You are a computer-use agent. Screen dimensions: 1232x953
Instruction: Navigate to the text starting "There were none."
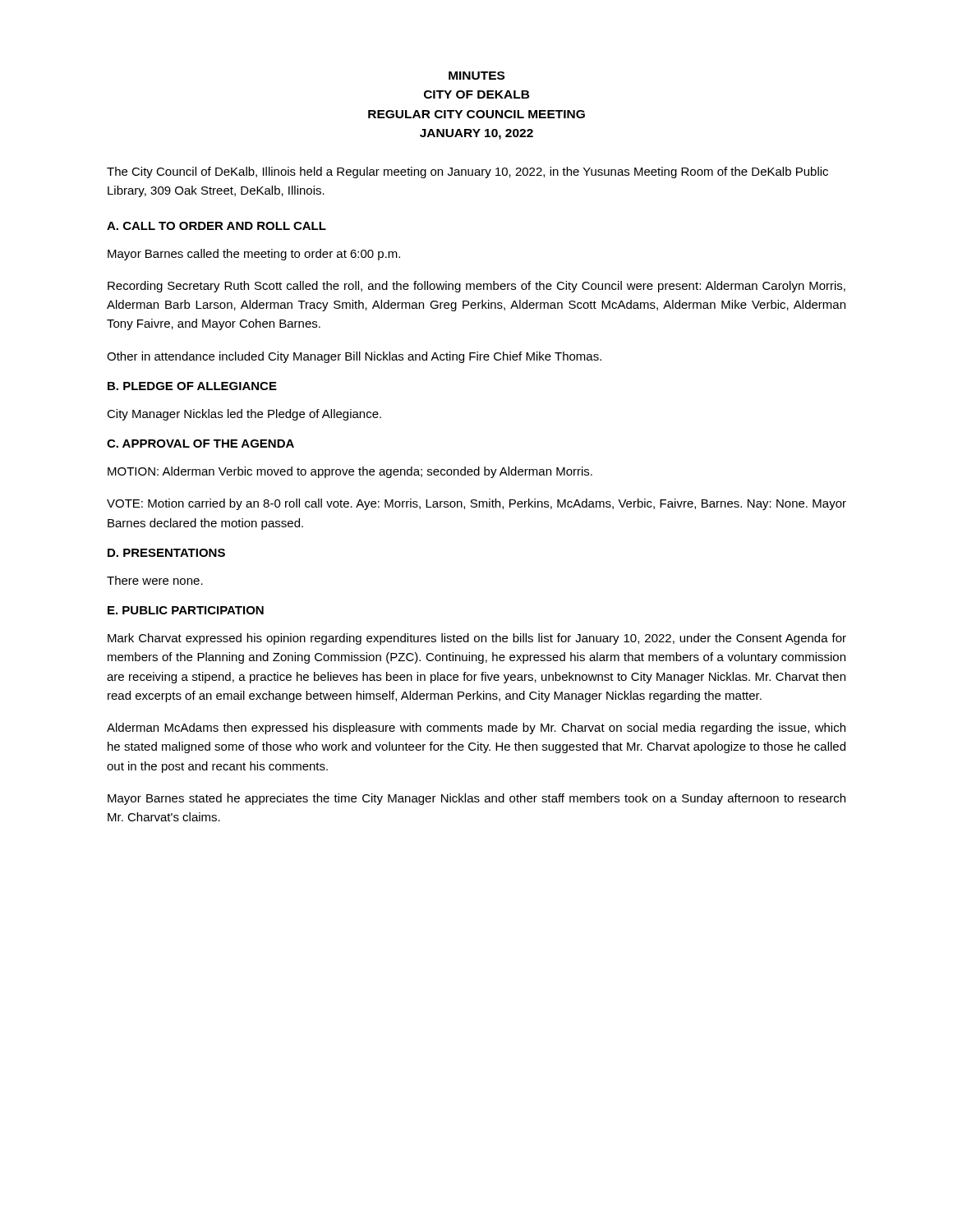point(155,580)
